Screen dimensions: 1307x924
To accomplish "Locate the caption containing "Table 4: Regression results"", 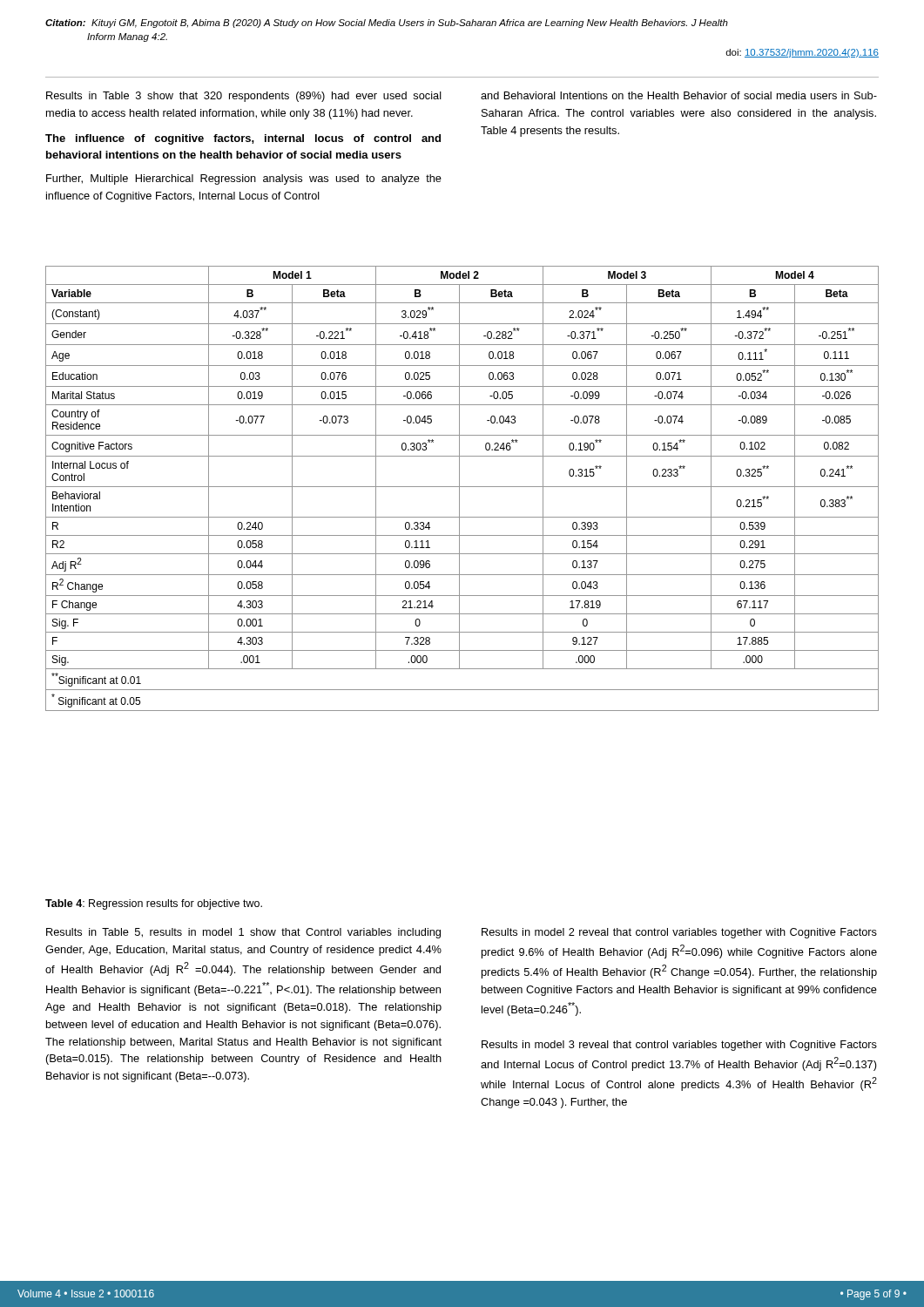I will click(x=154, y=904).
